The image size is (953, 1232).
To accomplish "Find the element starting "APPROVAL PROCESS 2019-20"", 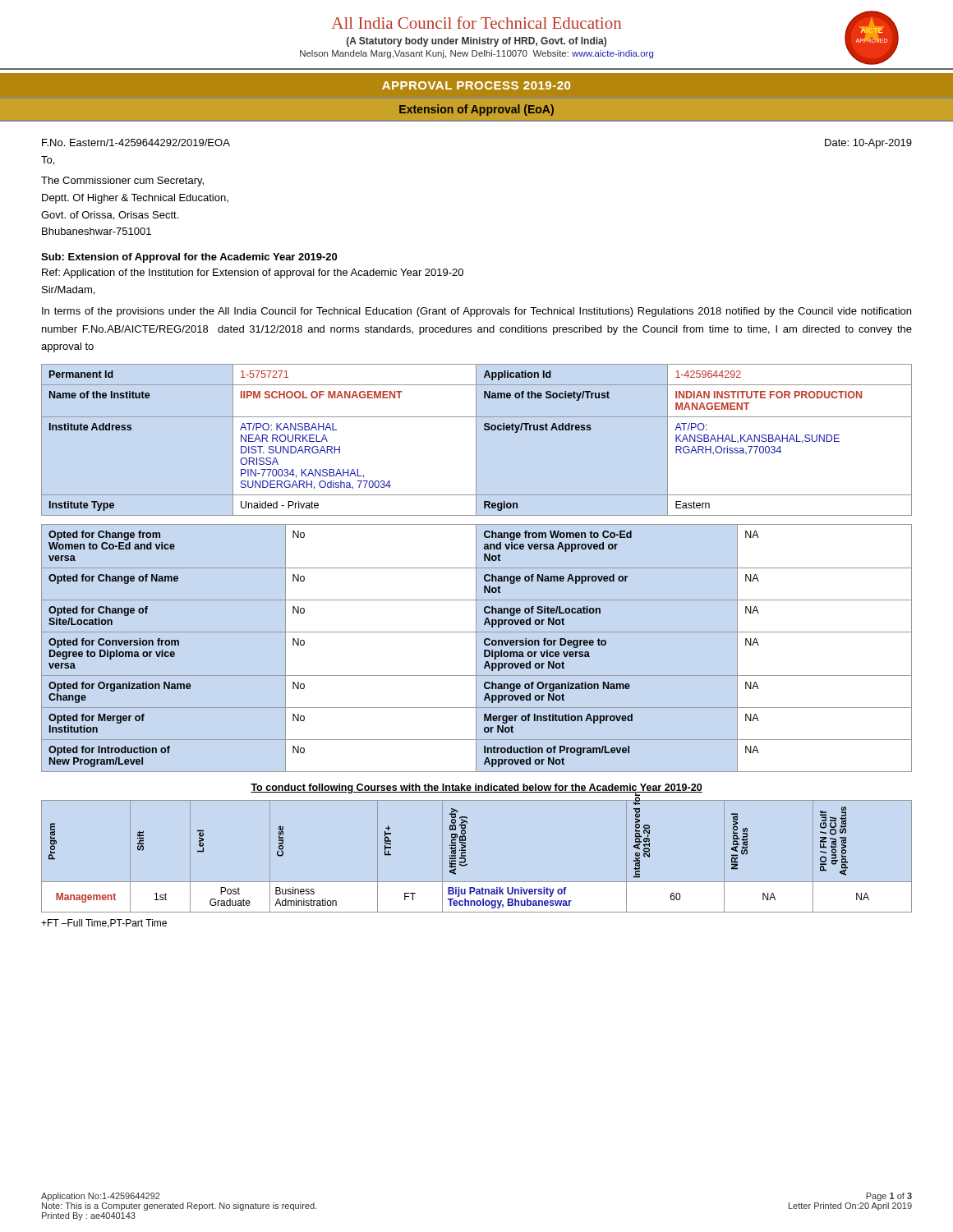I will 476,85.
